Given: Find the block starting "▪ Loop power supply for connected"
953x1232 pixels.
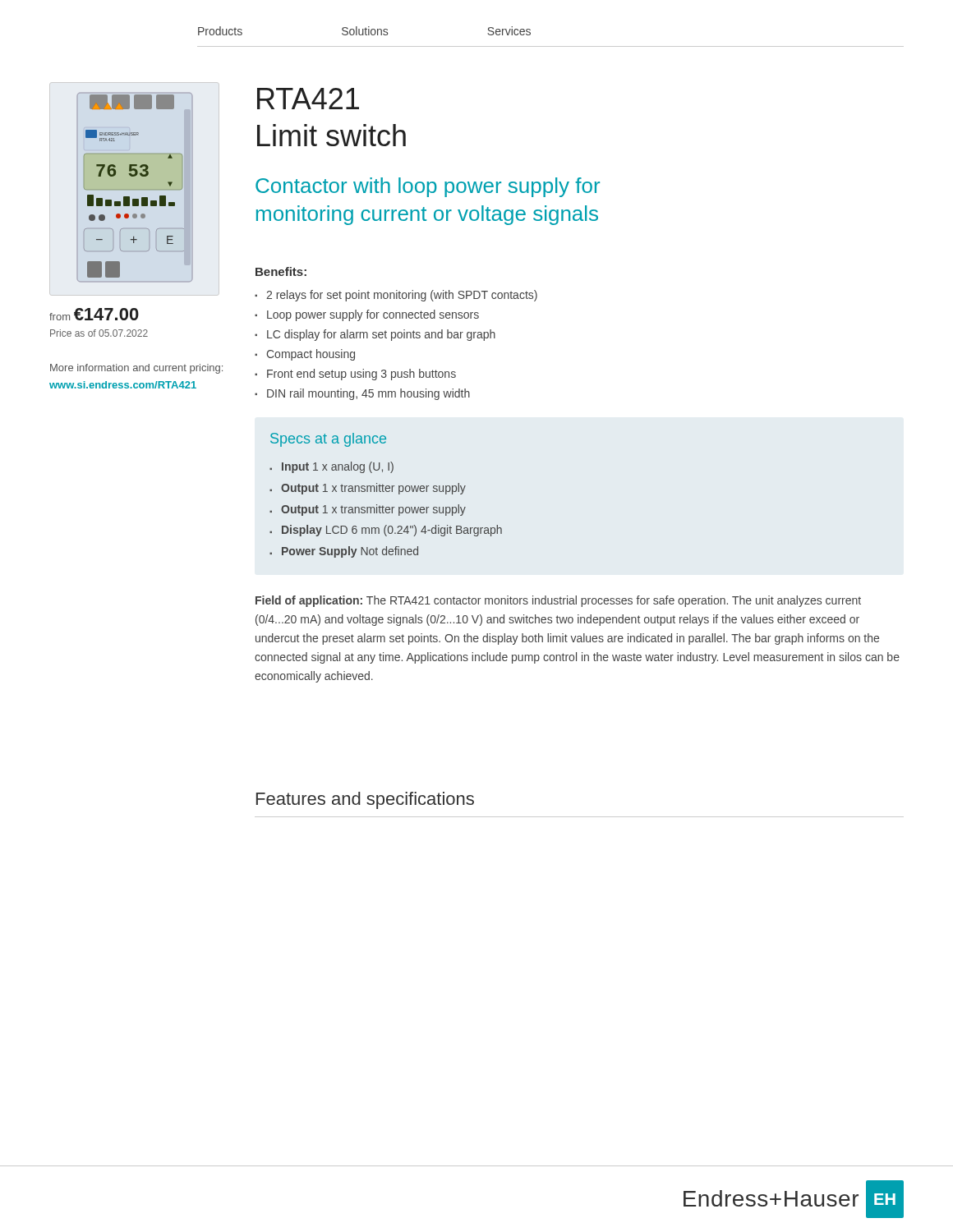Looking at the screenshot, I should [x=367, y=315].
